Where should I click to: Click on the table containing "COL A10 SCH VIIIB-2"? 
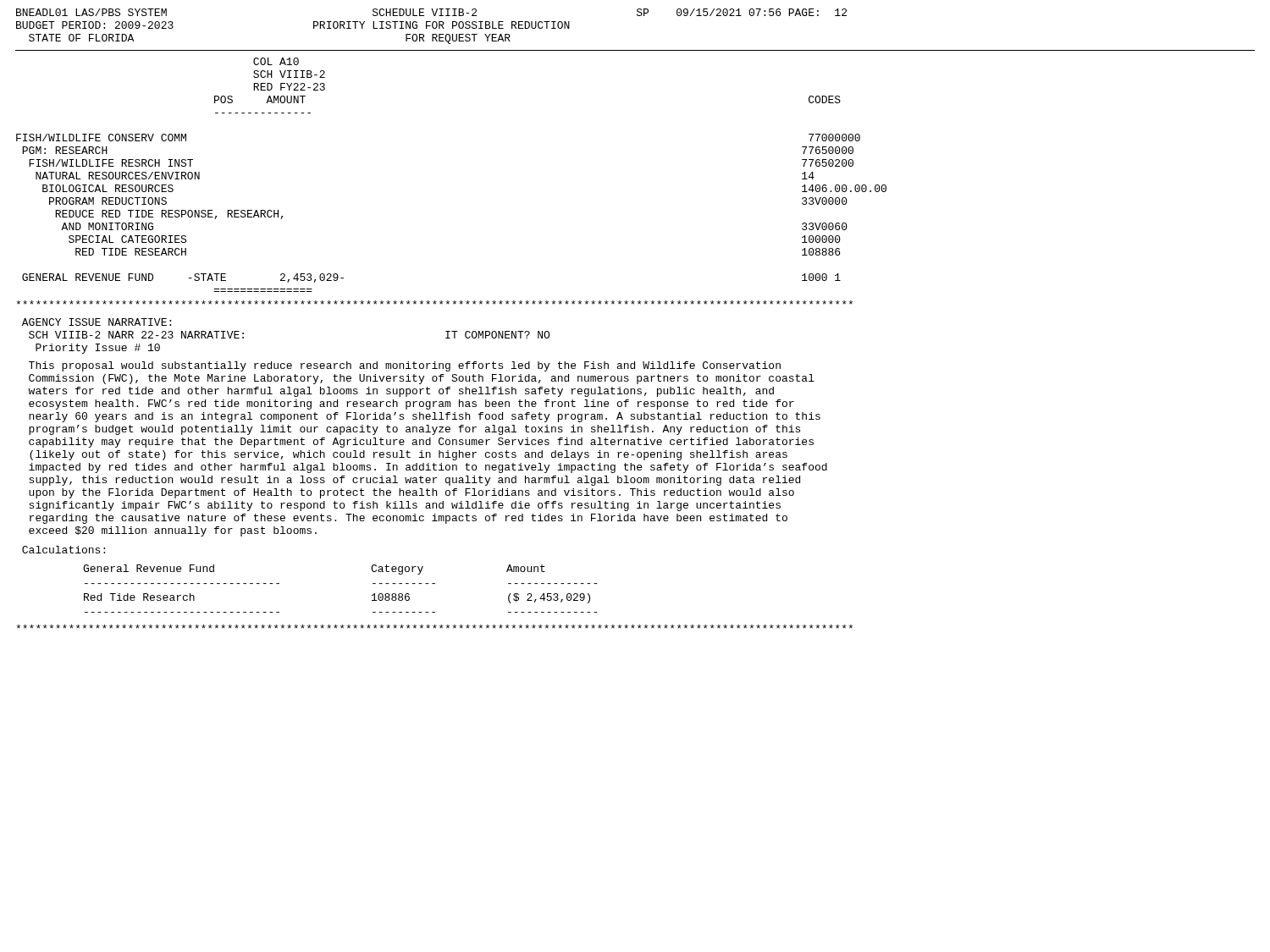click(x=635, y=175)
